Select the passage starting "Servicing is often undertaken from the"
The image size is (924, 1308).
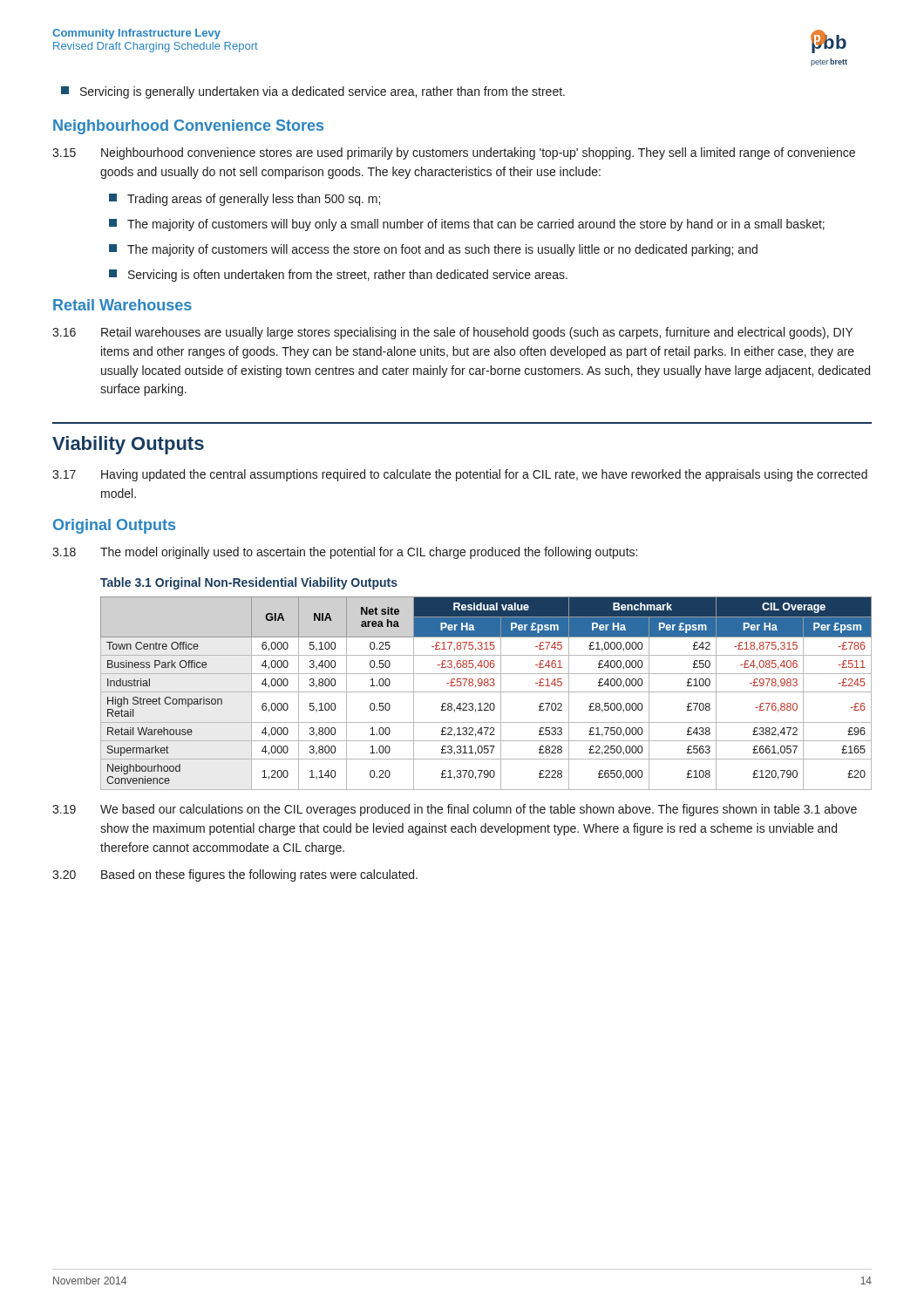pos(339,275)
